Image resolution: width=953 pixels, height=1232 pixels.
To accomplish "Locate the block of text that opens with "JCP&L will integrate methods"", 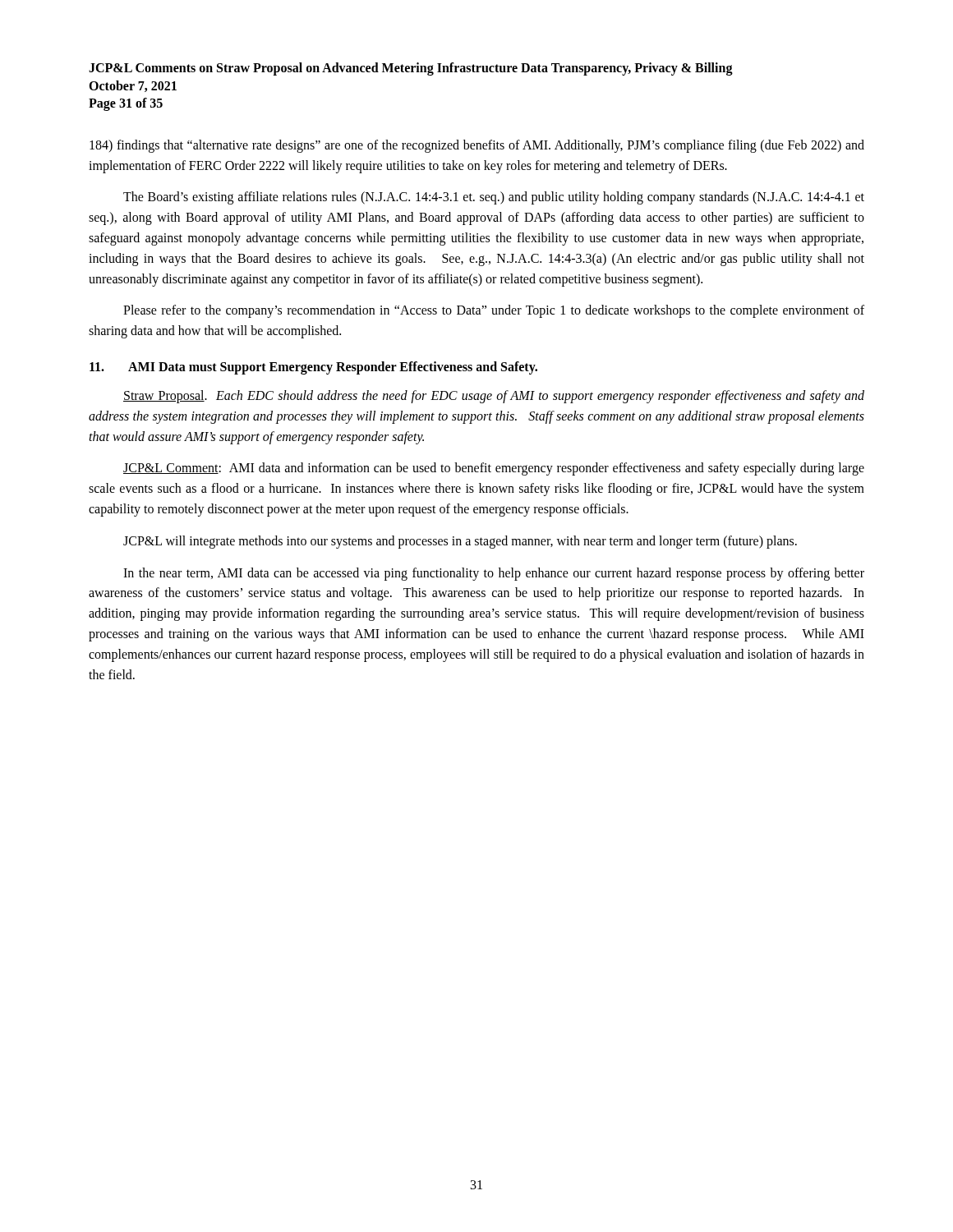I will click(x=460, y=541).
